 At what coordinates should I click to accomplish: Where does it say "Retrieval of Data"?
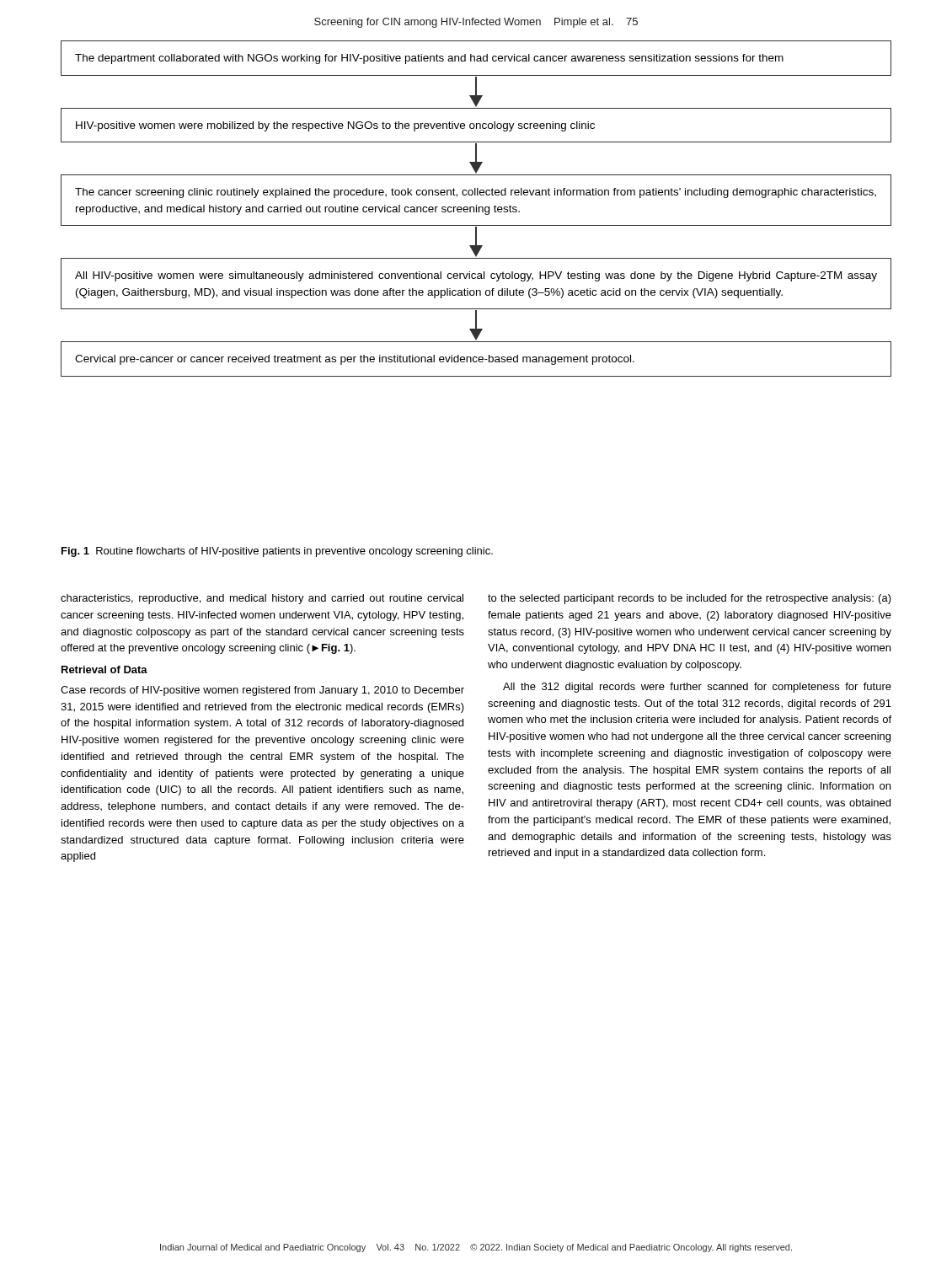pyautogui.click(x=104, y=670)
